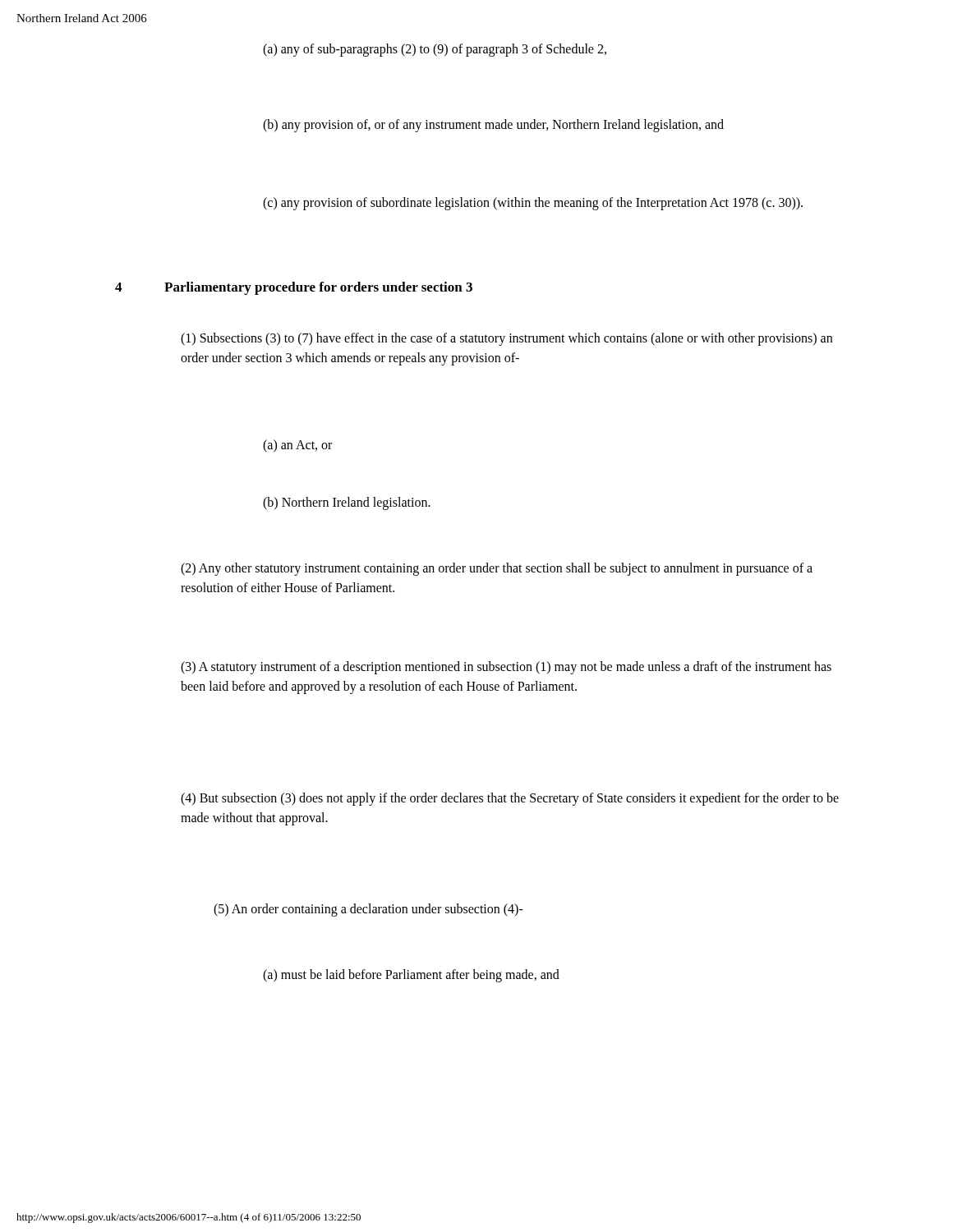Find the passage starting "(a) any of sub-paragraphs (2) to"
The width and height of the screenshot is (953, 1232).
(435, 49)
